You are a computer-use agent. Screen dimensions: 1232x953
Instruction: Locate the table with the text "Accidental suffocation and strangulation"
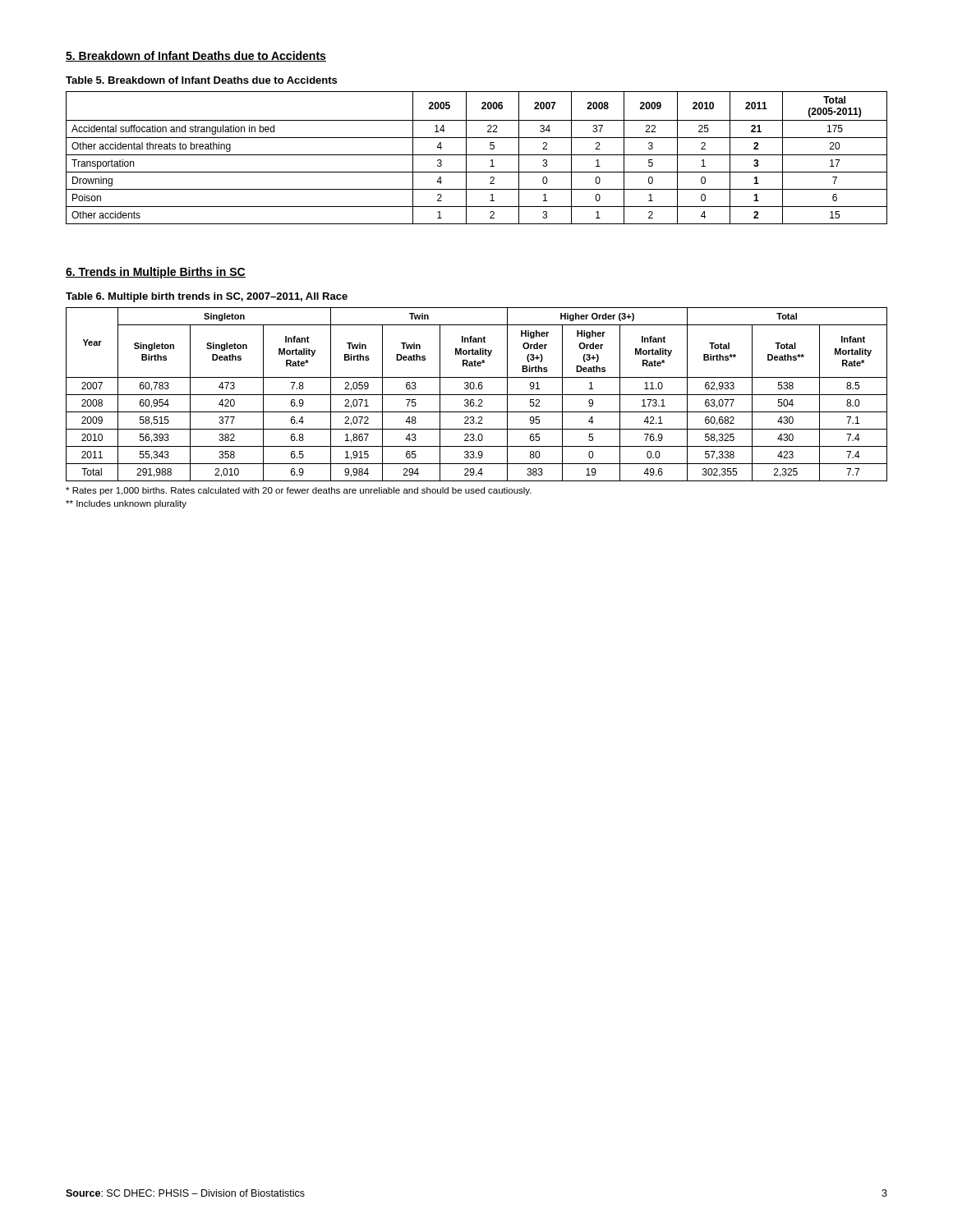(x=476, y=158)
